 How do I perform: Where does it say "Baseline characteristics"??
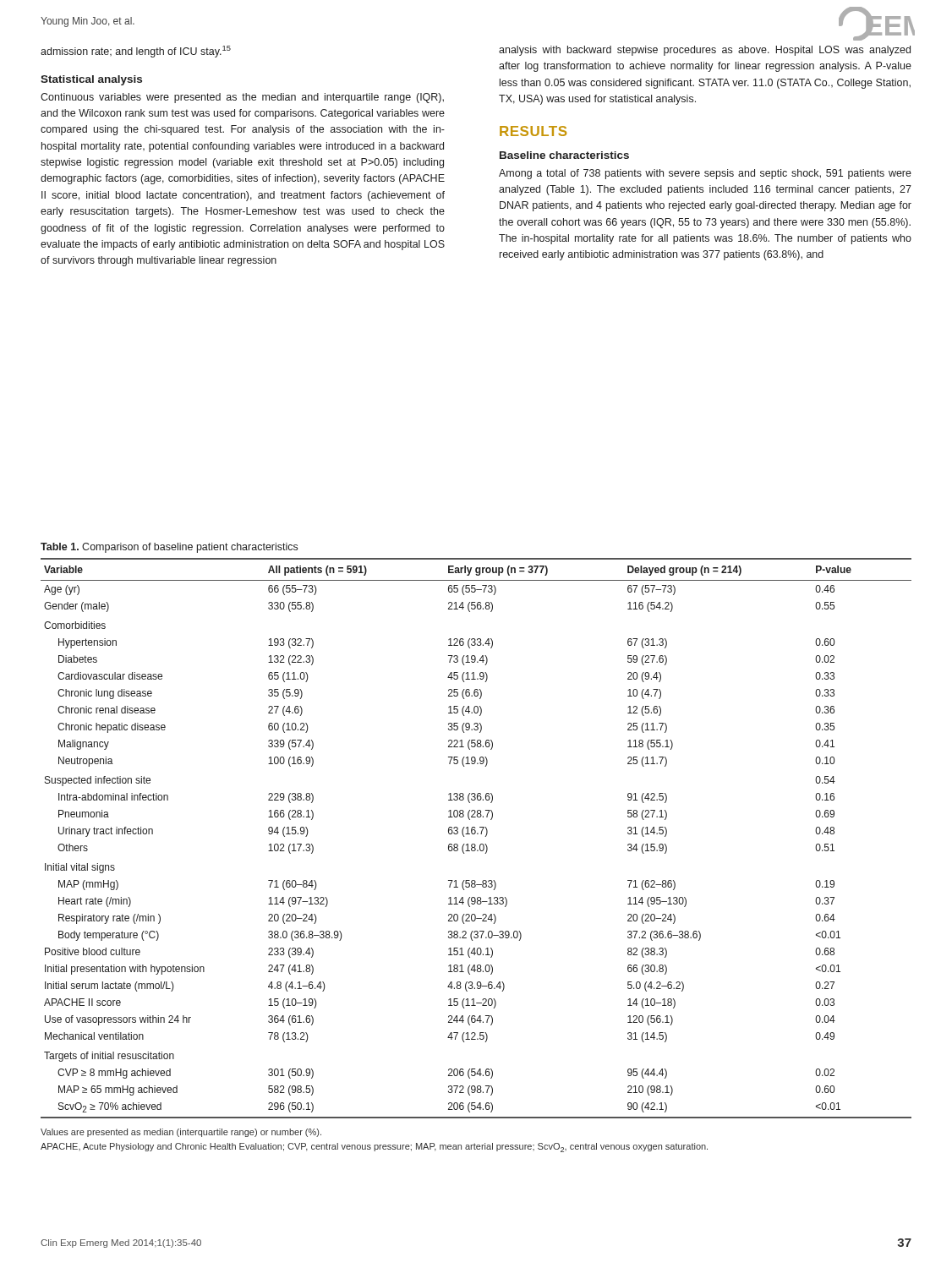[x=564, y=155]
